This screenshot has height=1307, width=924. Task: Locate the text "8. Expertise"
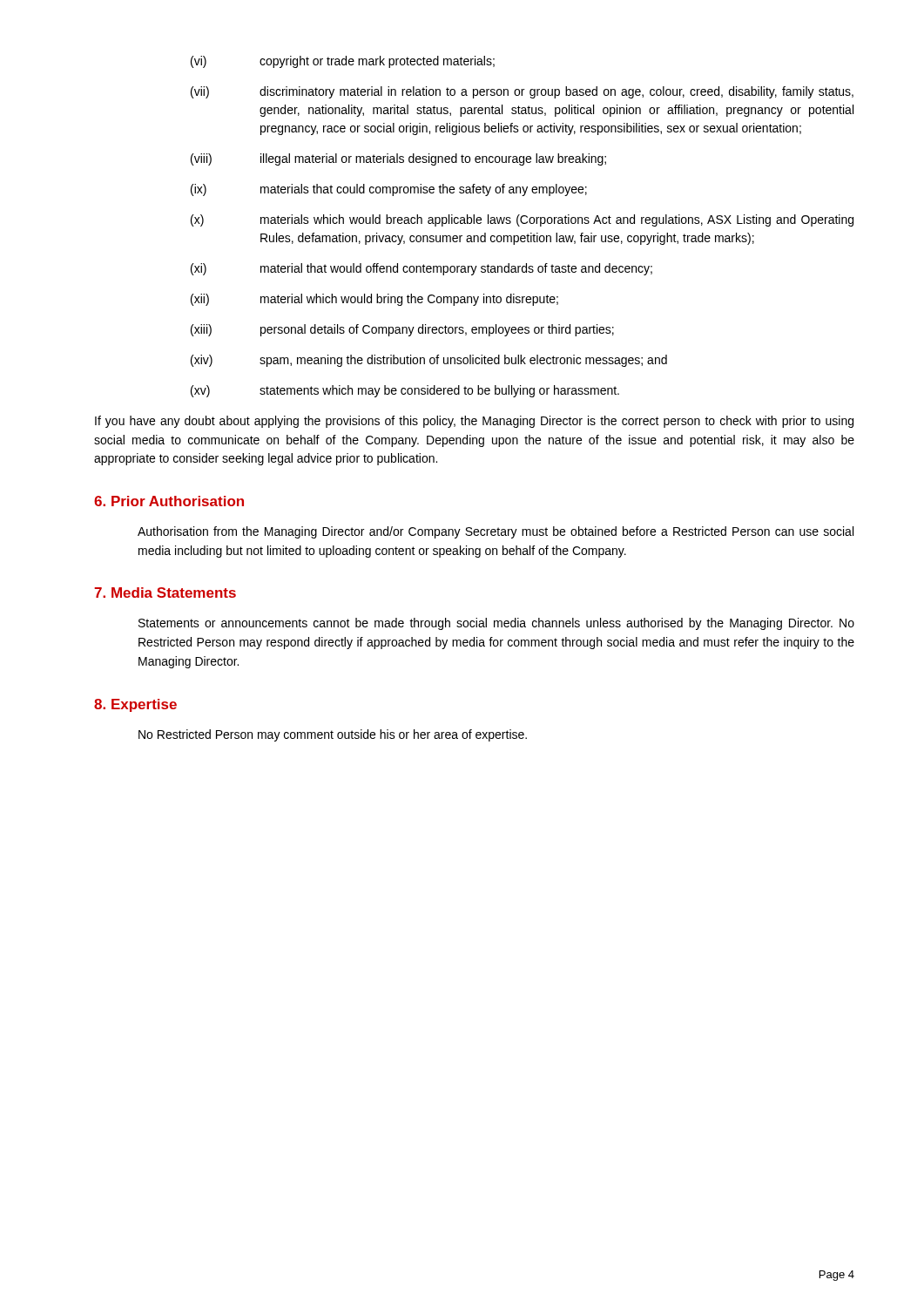pyautogui.click(x=136, y=704)
